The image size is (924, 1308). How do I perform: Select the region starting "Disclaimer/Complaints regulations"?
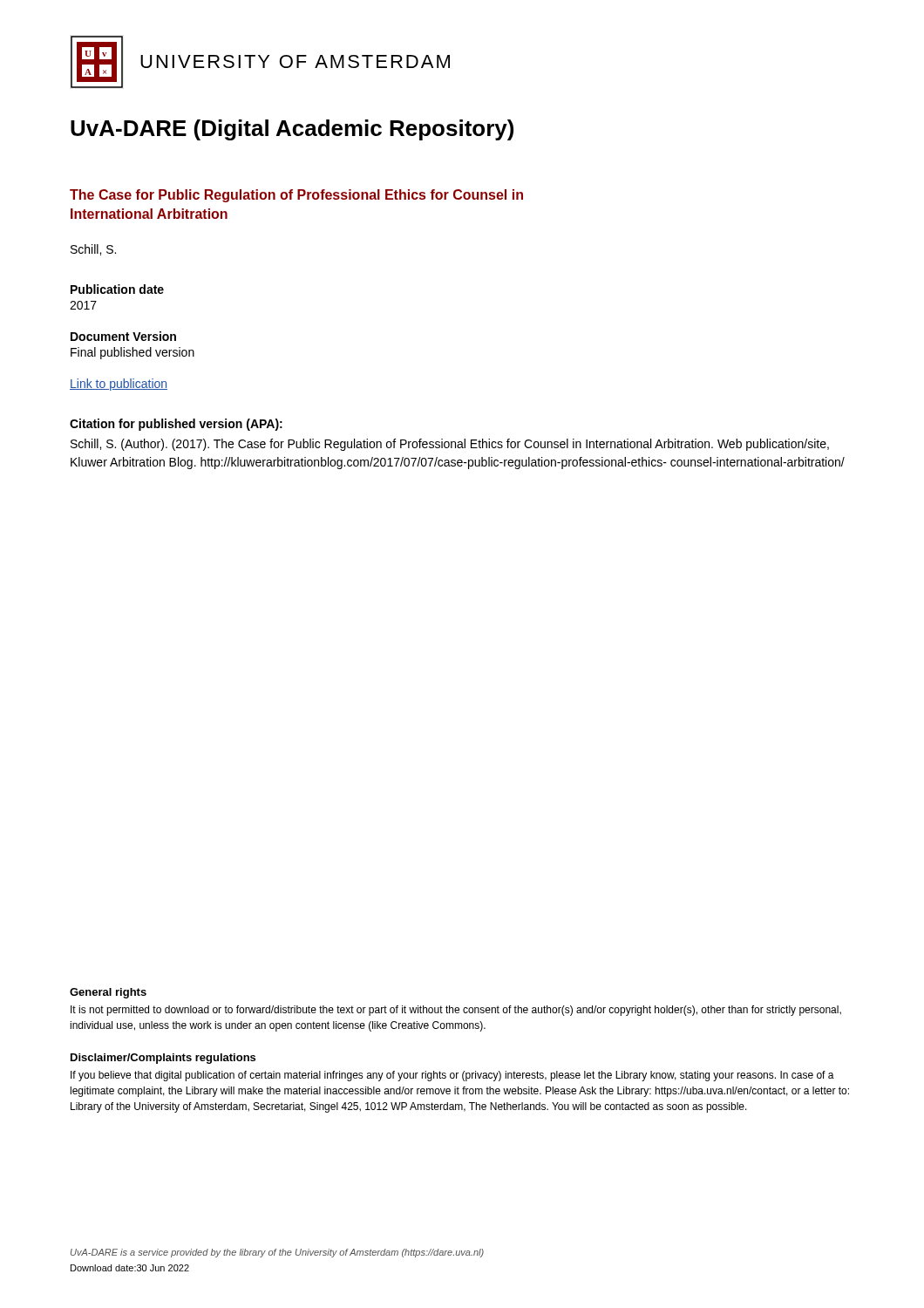coord(163,1057)
